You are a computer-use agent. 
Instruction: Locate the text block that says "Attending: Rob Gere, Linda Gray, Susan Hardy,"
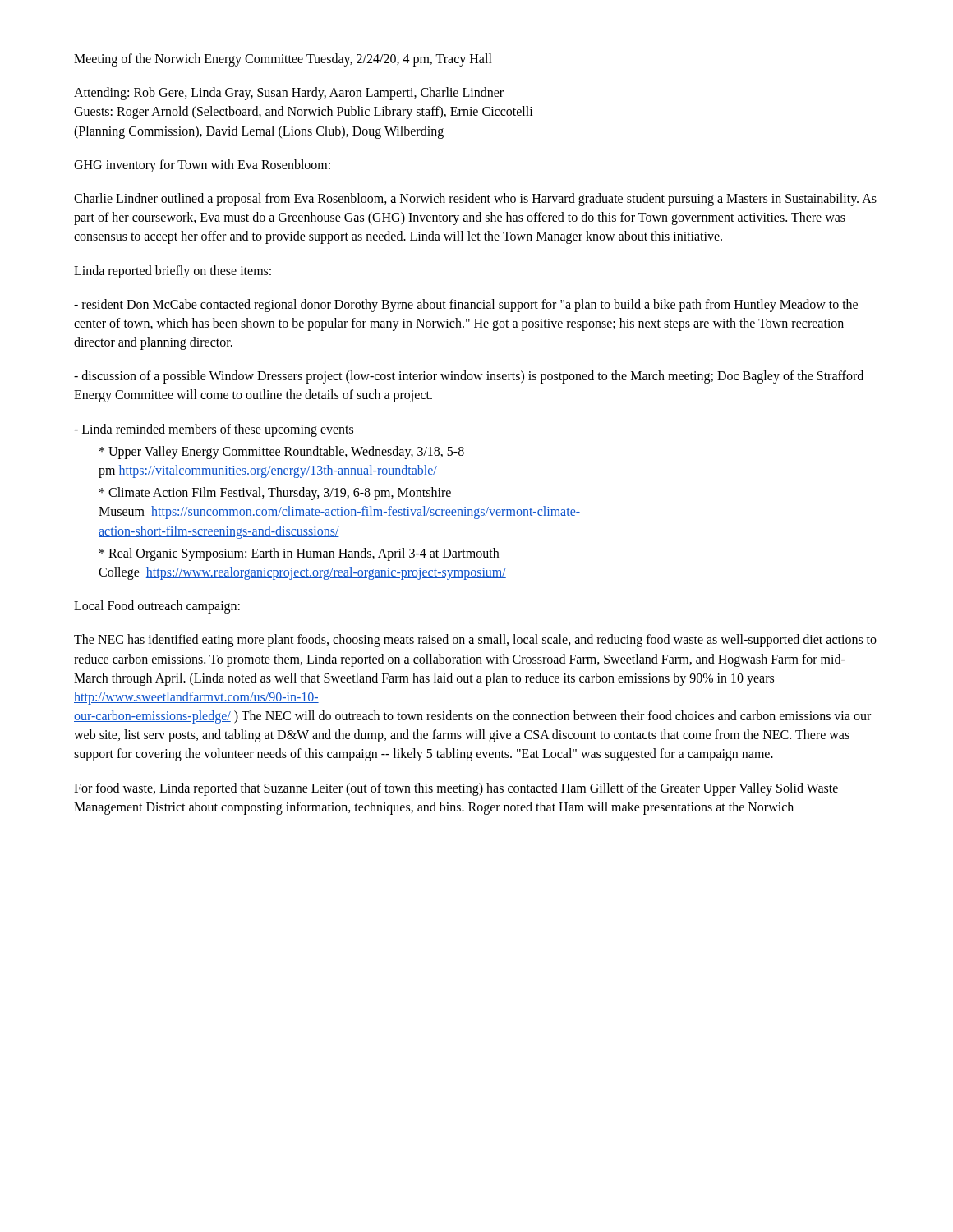pos(476,112)
